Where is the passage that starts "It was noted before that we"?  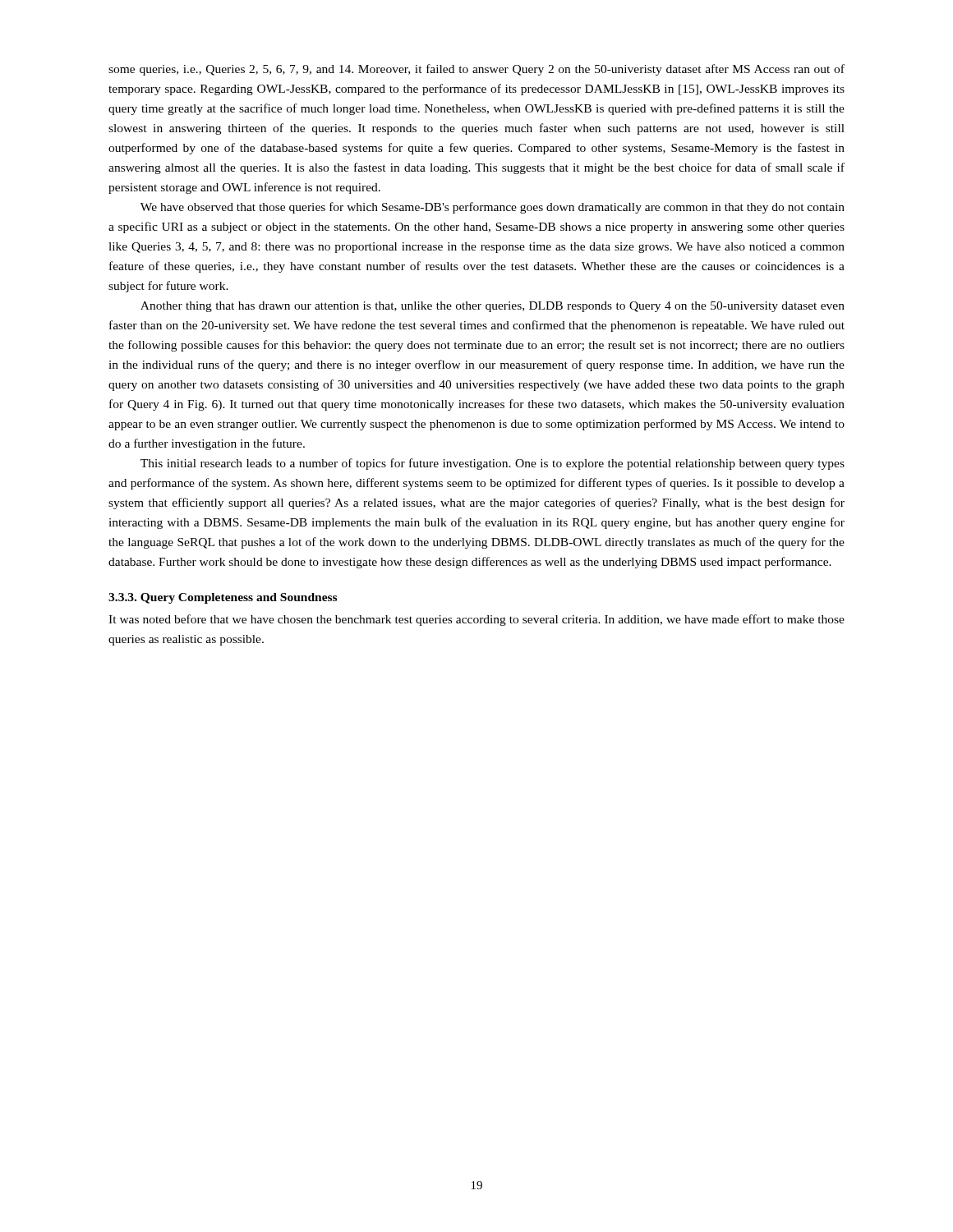click(x=476, y=629)
